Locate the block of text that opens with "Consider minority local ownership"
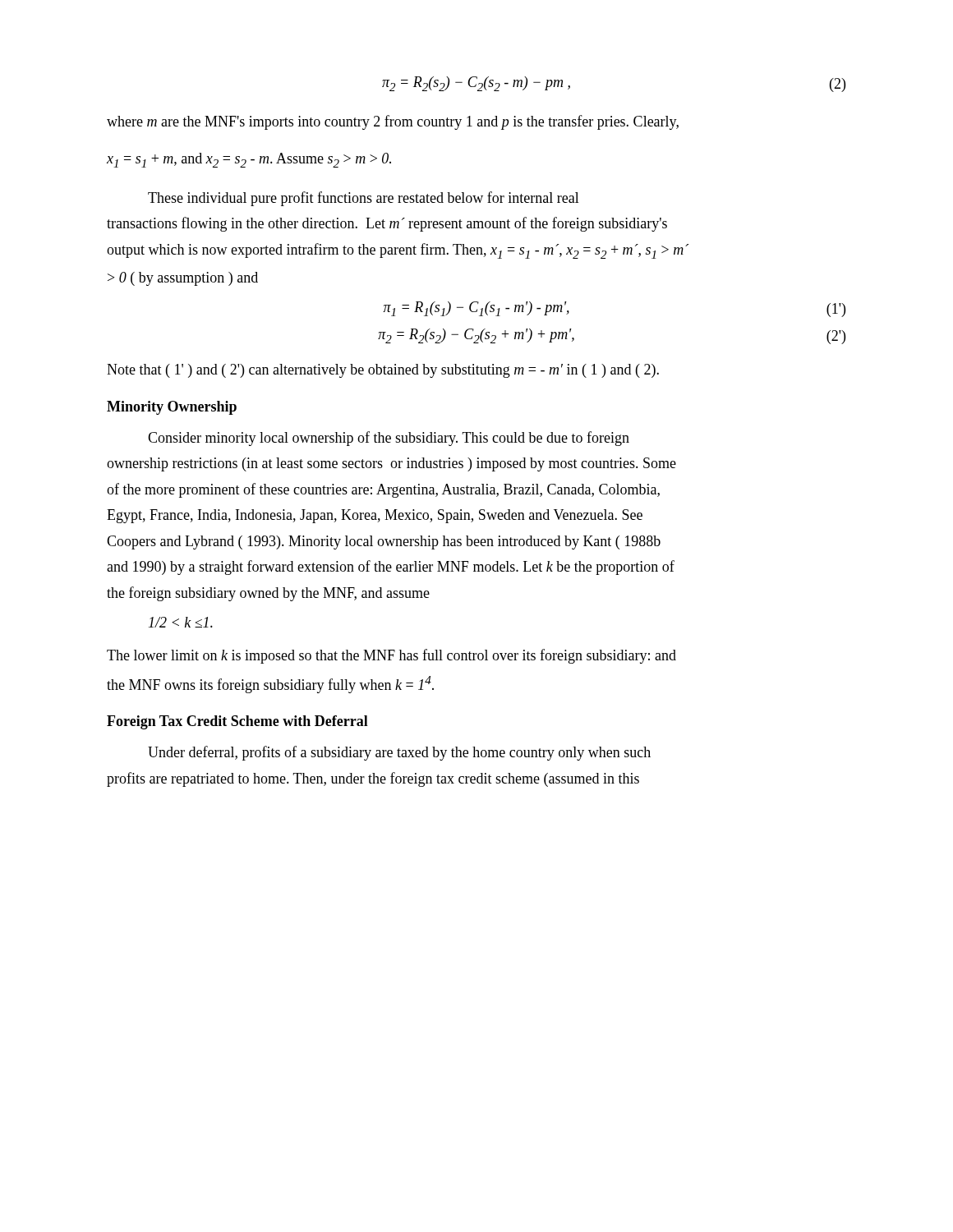The height and width of the screenshot is (1232, 953). (476, 516)
